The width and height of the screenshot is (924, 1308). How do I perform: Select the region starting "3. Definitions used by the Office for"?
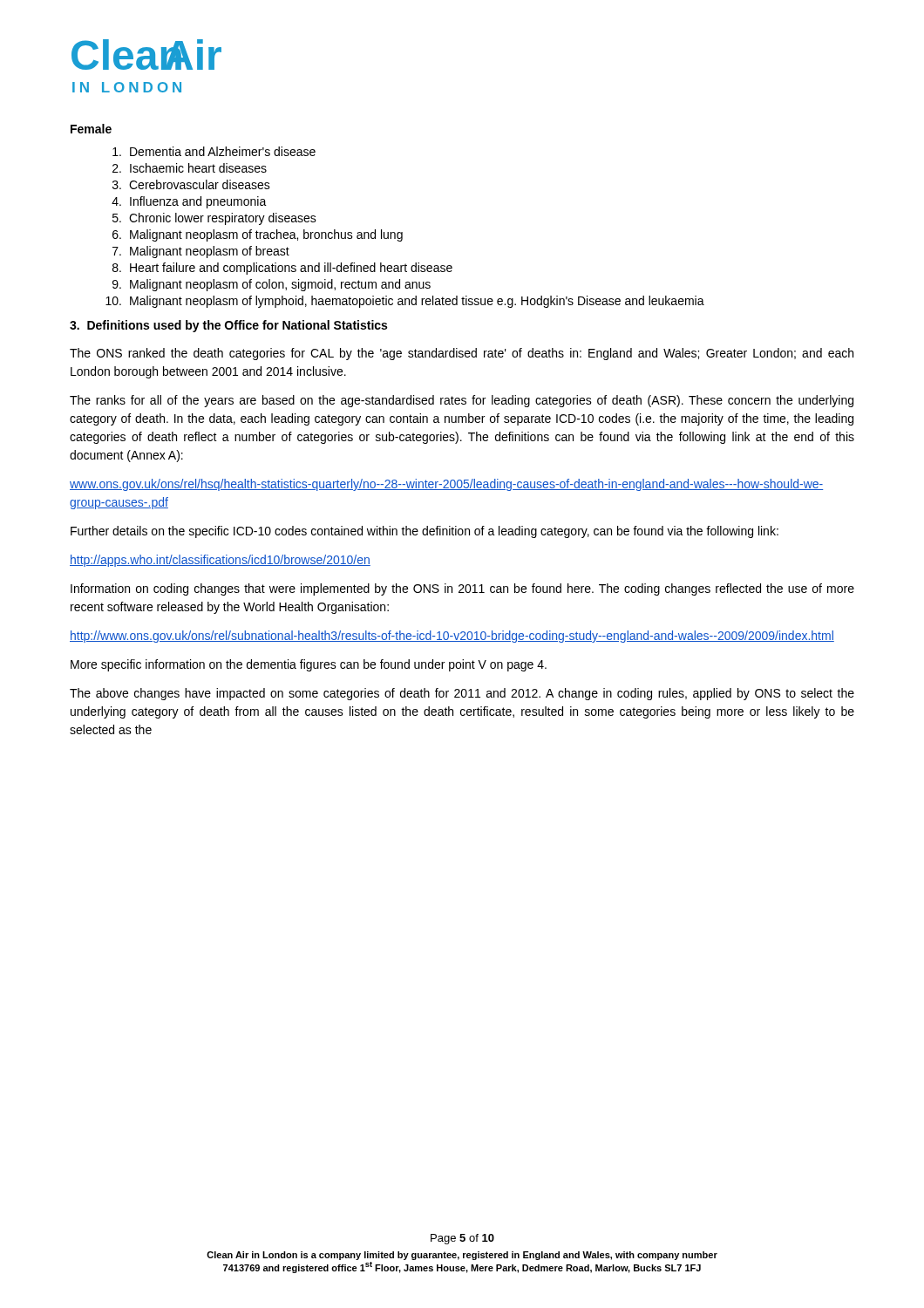[x=229, y=325]
